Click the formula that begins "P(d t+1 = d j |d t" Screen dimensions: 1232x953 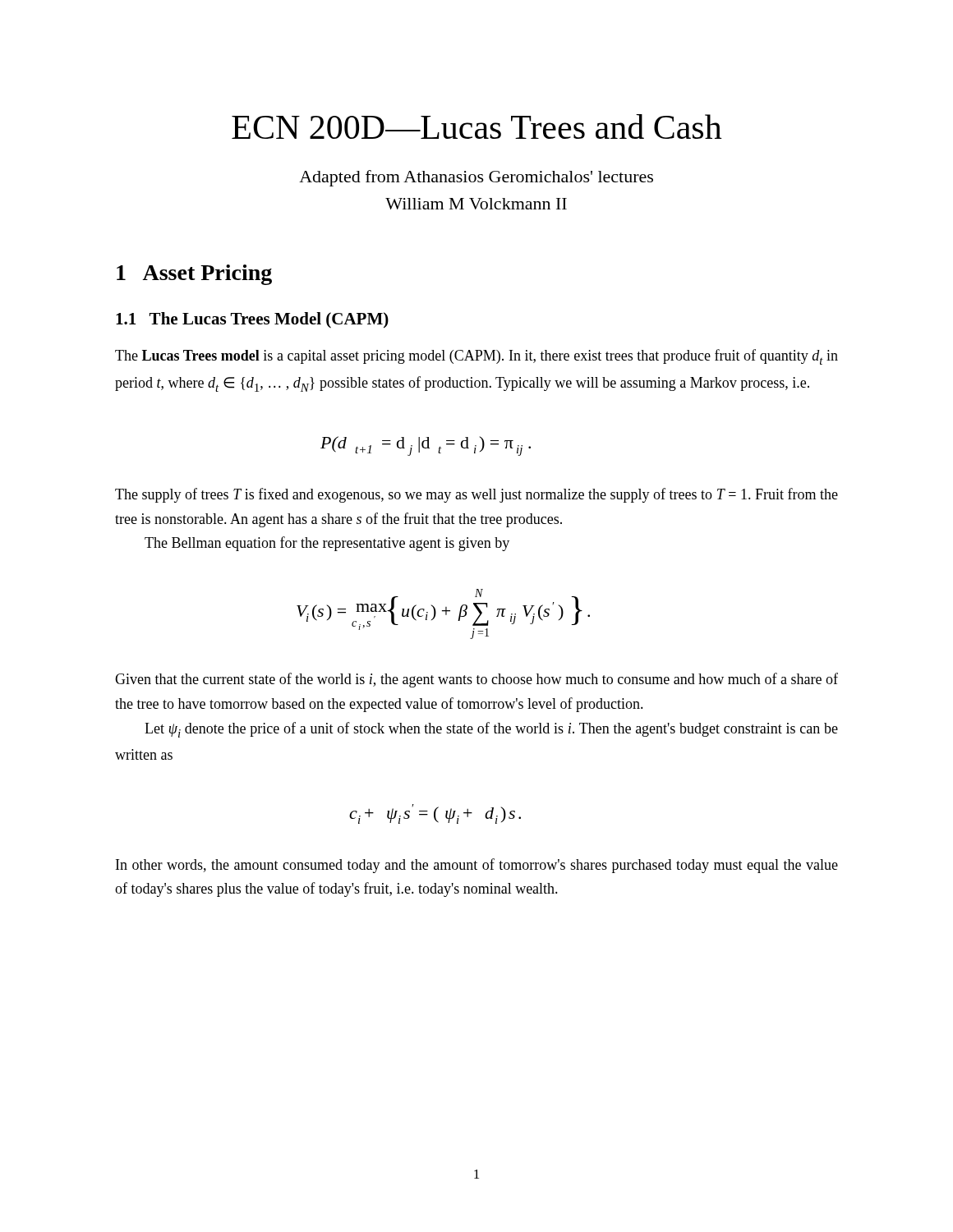click(476, 440)
